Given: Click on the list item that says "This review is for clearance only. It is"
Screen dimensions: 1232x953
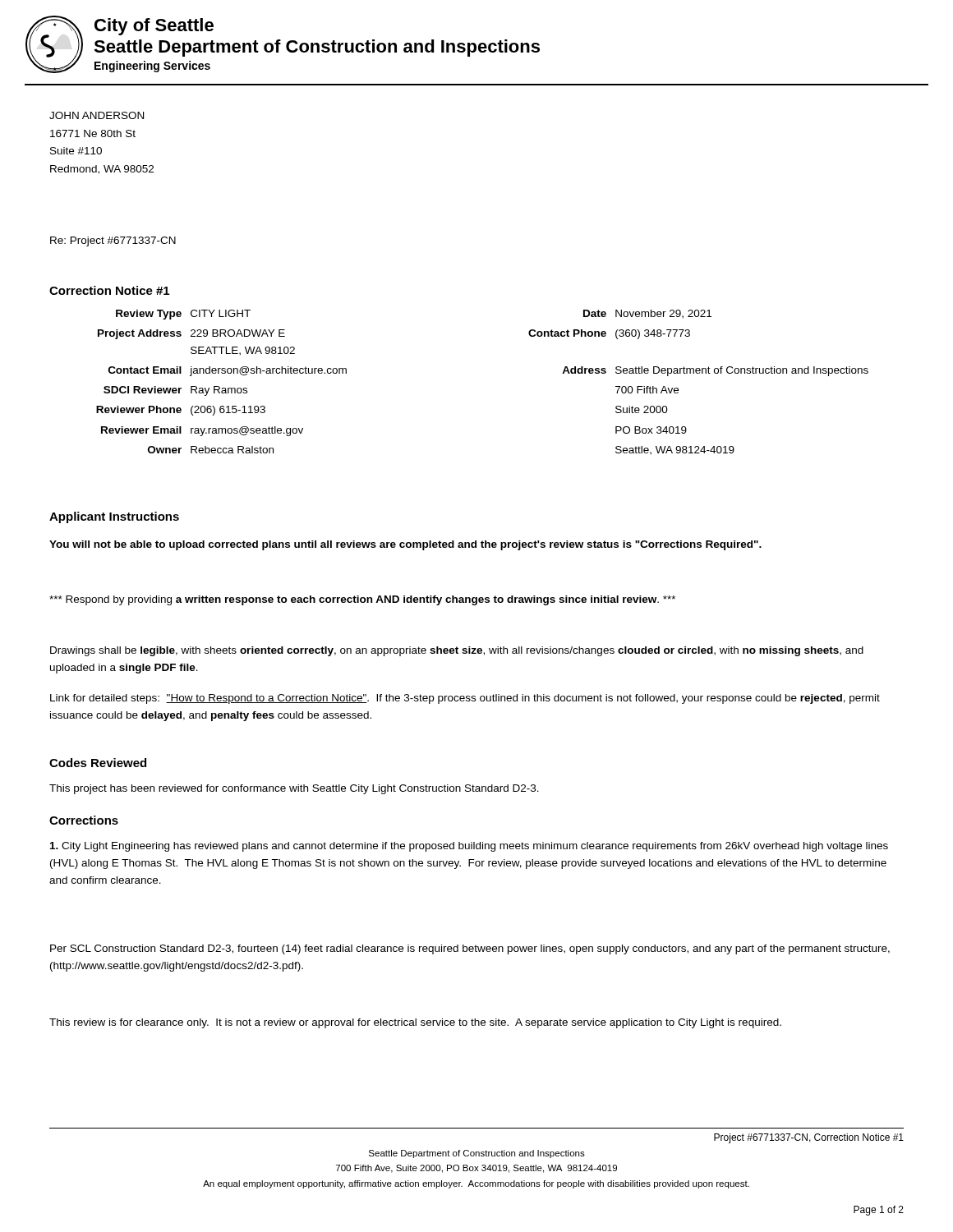Looking at the screenshot, I should [x=416, y=1022].
